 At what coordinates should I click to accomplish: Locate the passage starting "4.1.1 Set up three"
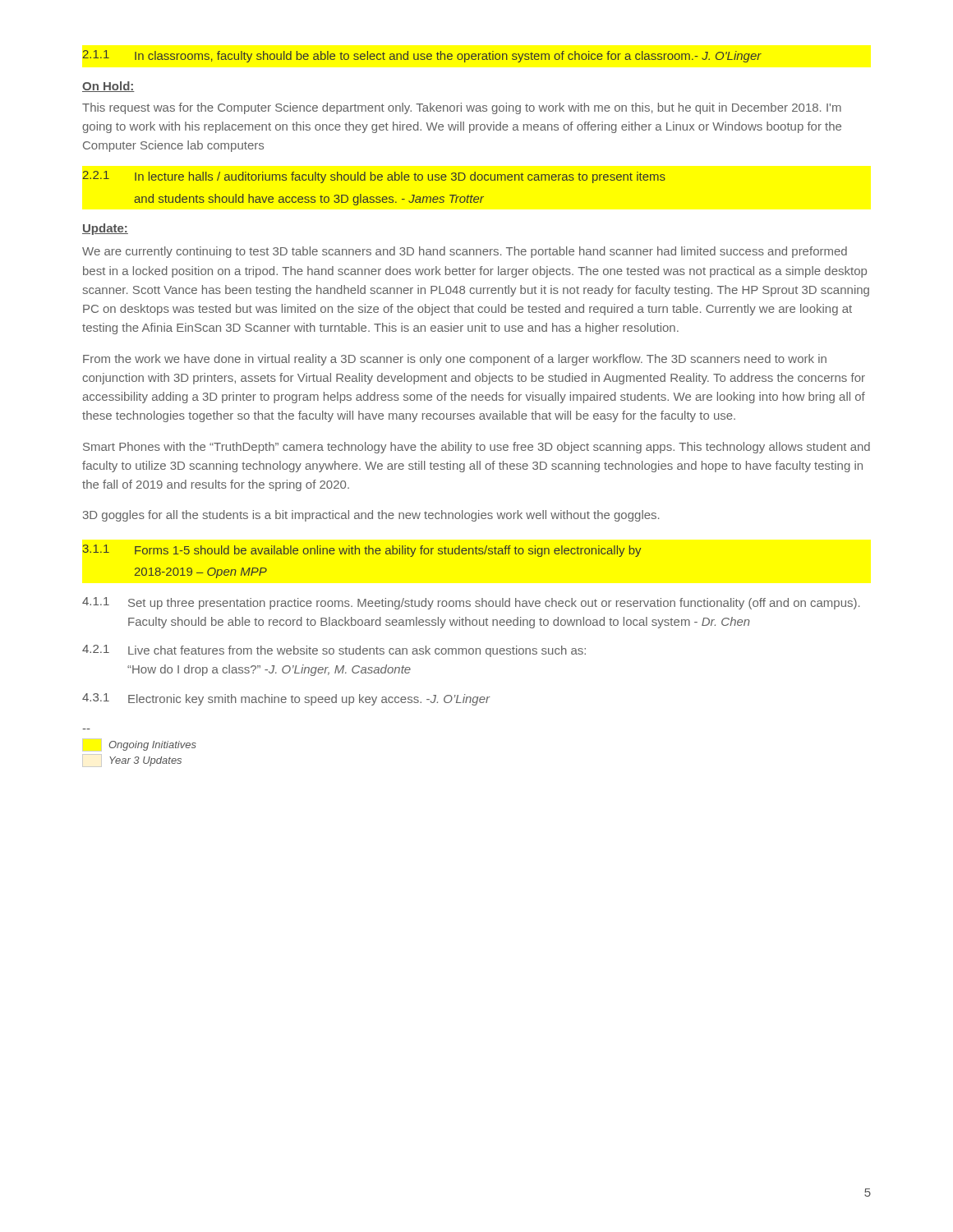[476, 612]
